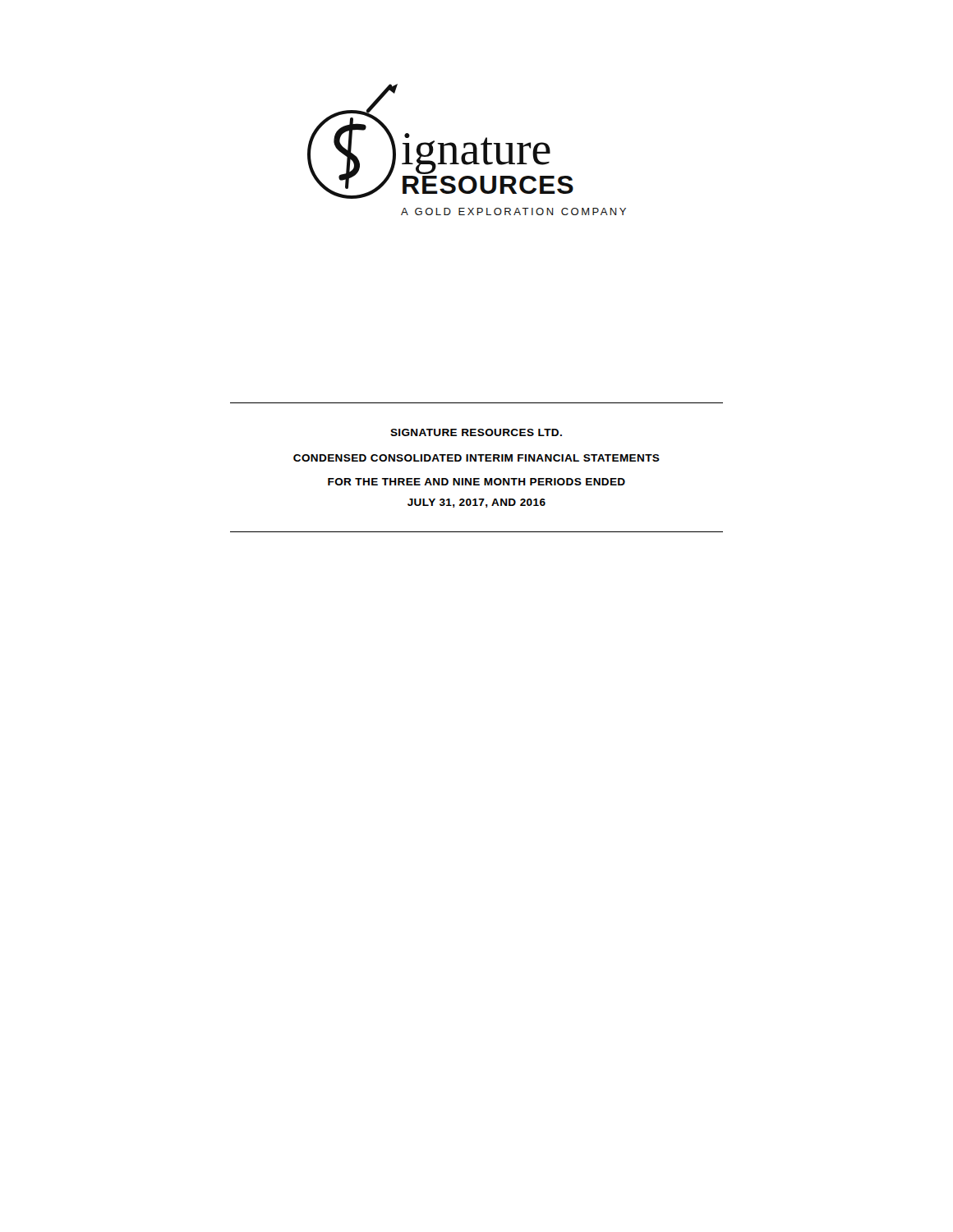Point to the text starting "JULY 31, 2017, AND 2016"
This screenshot has height=1232, width=953.
[x=476, y=502]
